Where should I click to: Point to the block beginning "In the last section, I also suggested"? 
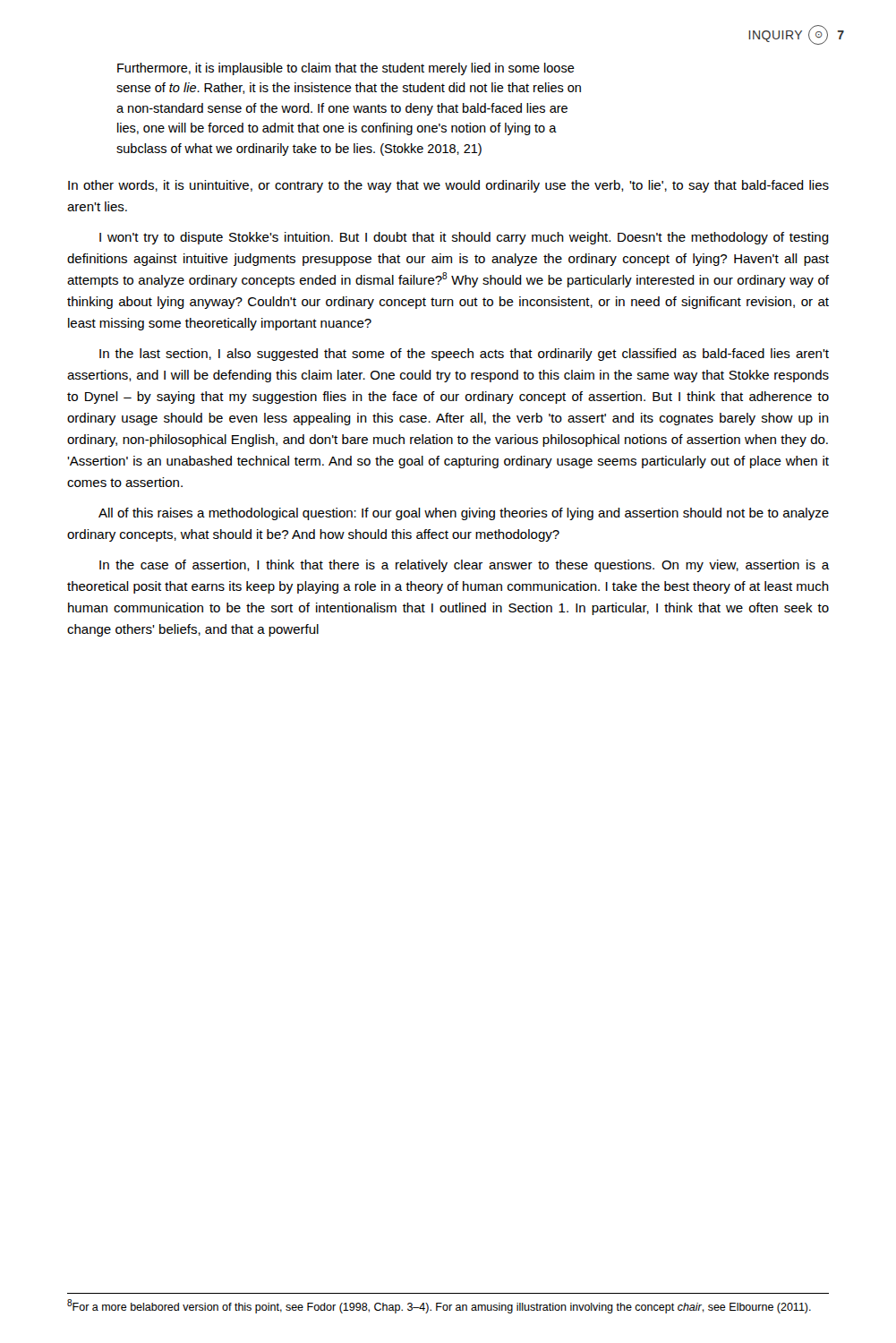pyautogui.click(x=448, y=418)
